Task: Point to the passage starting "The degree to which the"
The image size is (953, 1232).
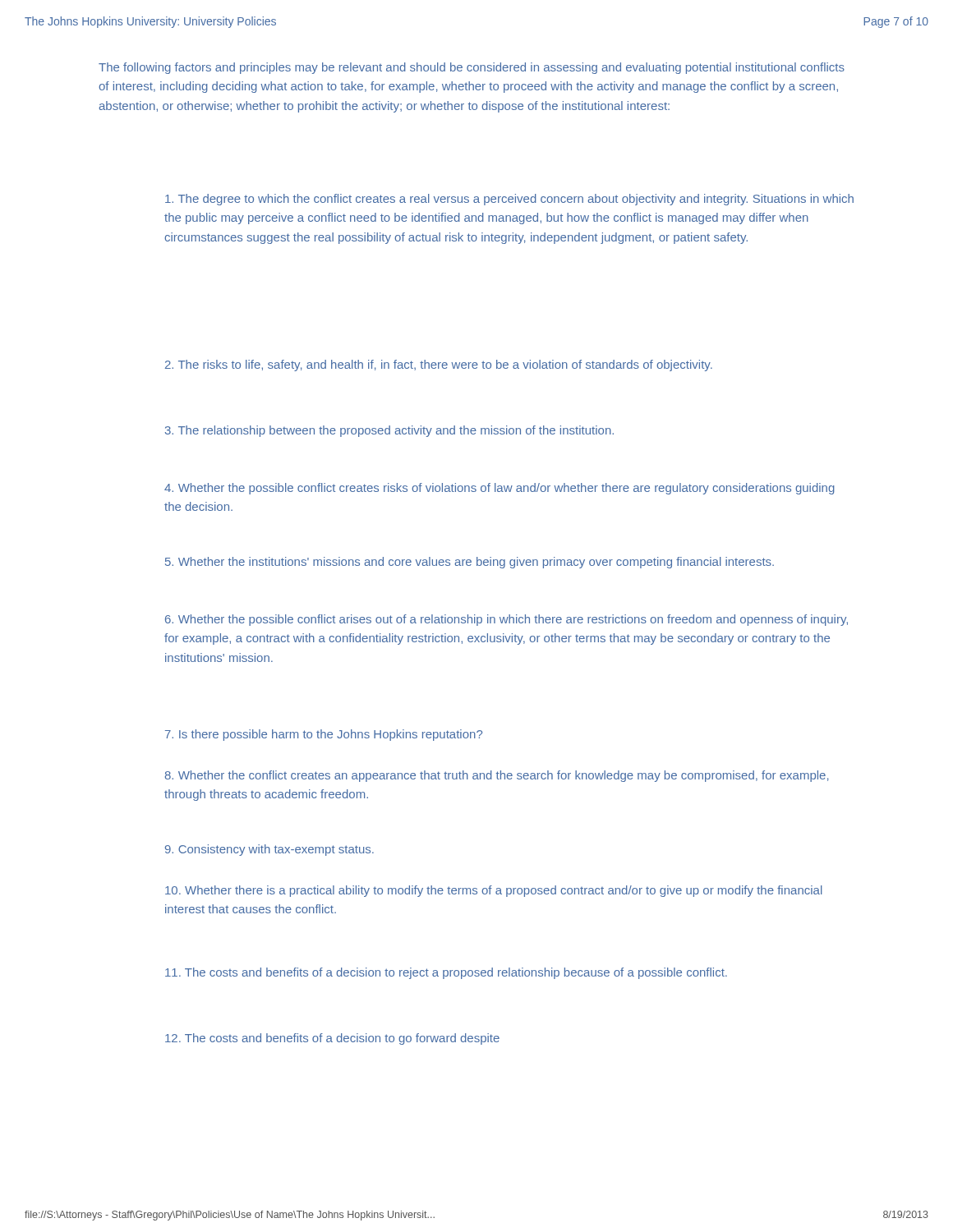Action: tap(509, 217)
